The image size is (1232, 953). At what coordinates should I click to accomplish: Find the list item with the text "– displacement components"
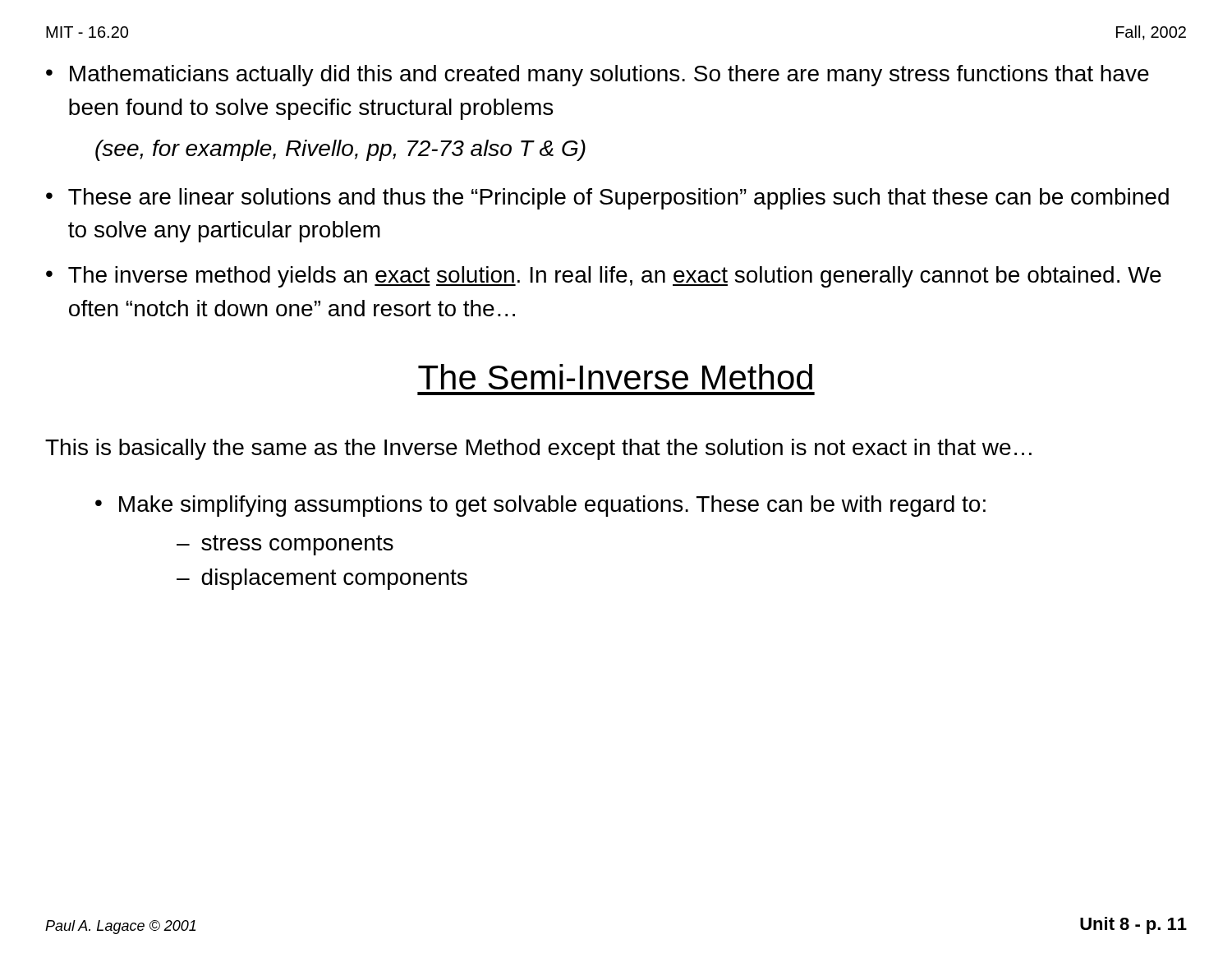(x=322, y=577)
